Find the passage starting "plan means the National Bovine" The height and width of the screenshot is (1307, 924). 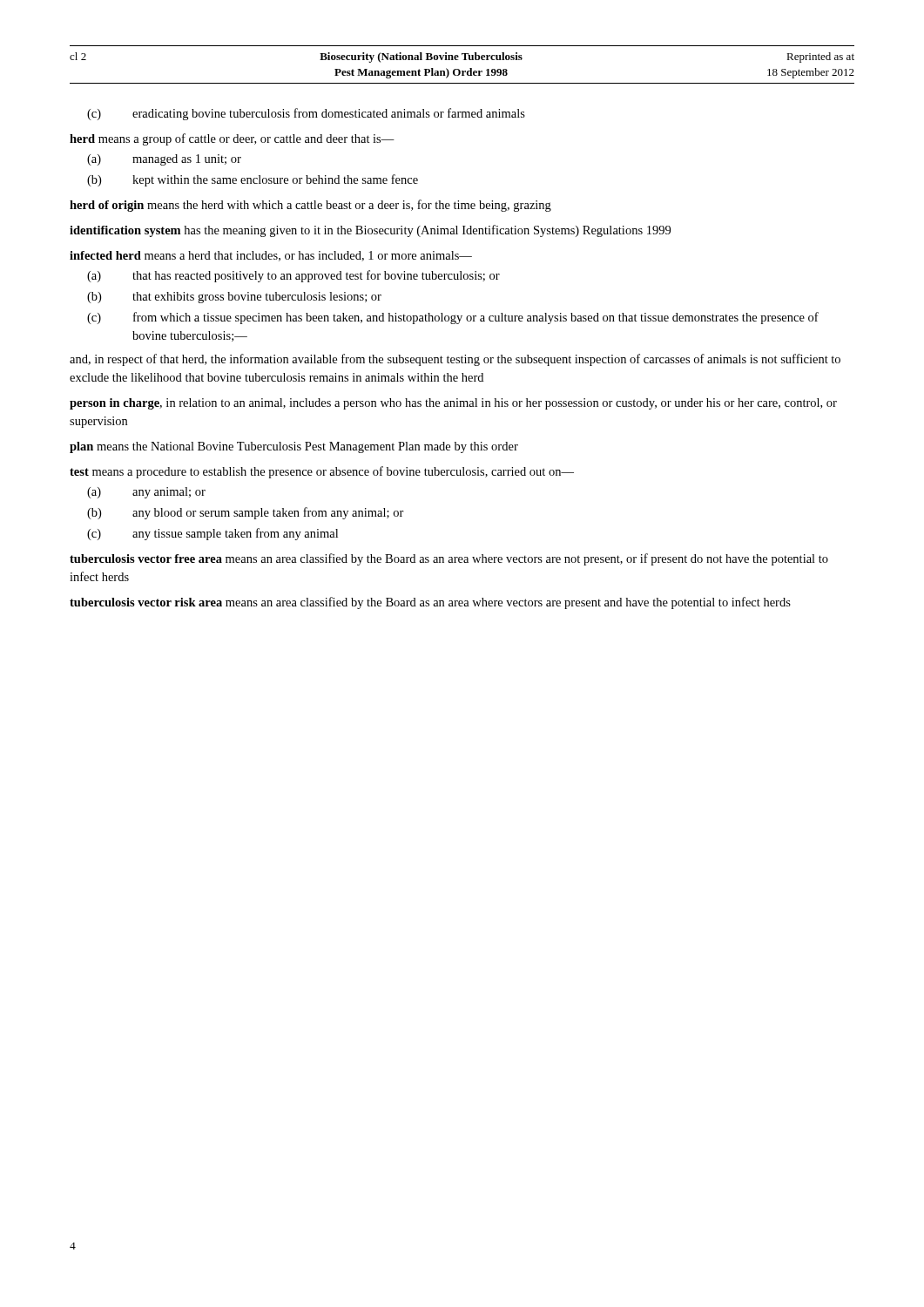pos(294,446)
